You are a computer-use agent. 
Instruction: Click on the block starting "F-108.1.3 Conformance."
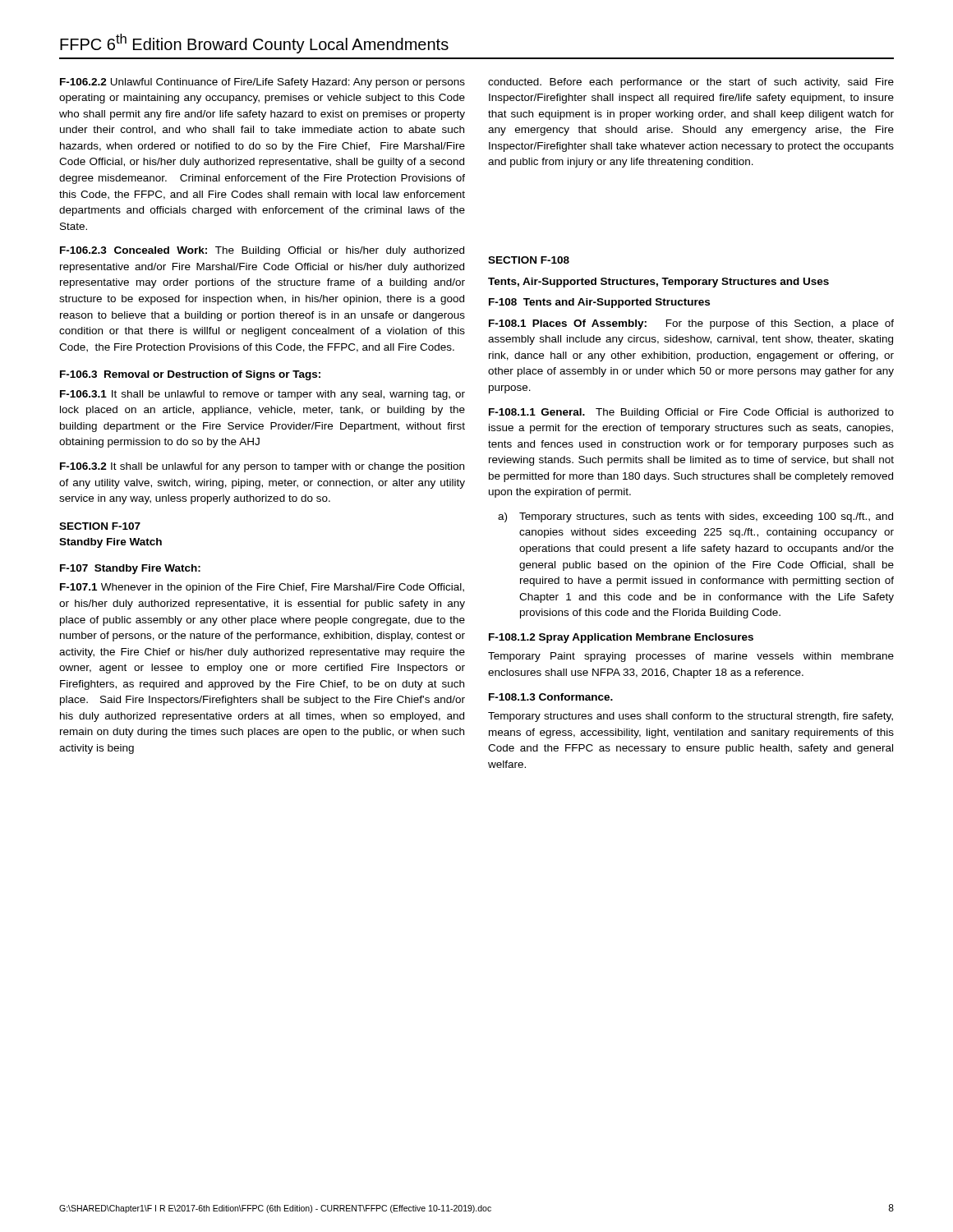(x=551, y=697)
